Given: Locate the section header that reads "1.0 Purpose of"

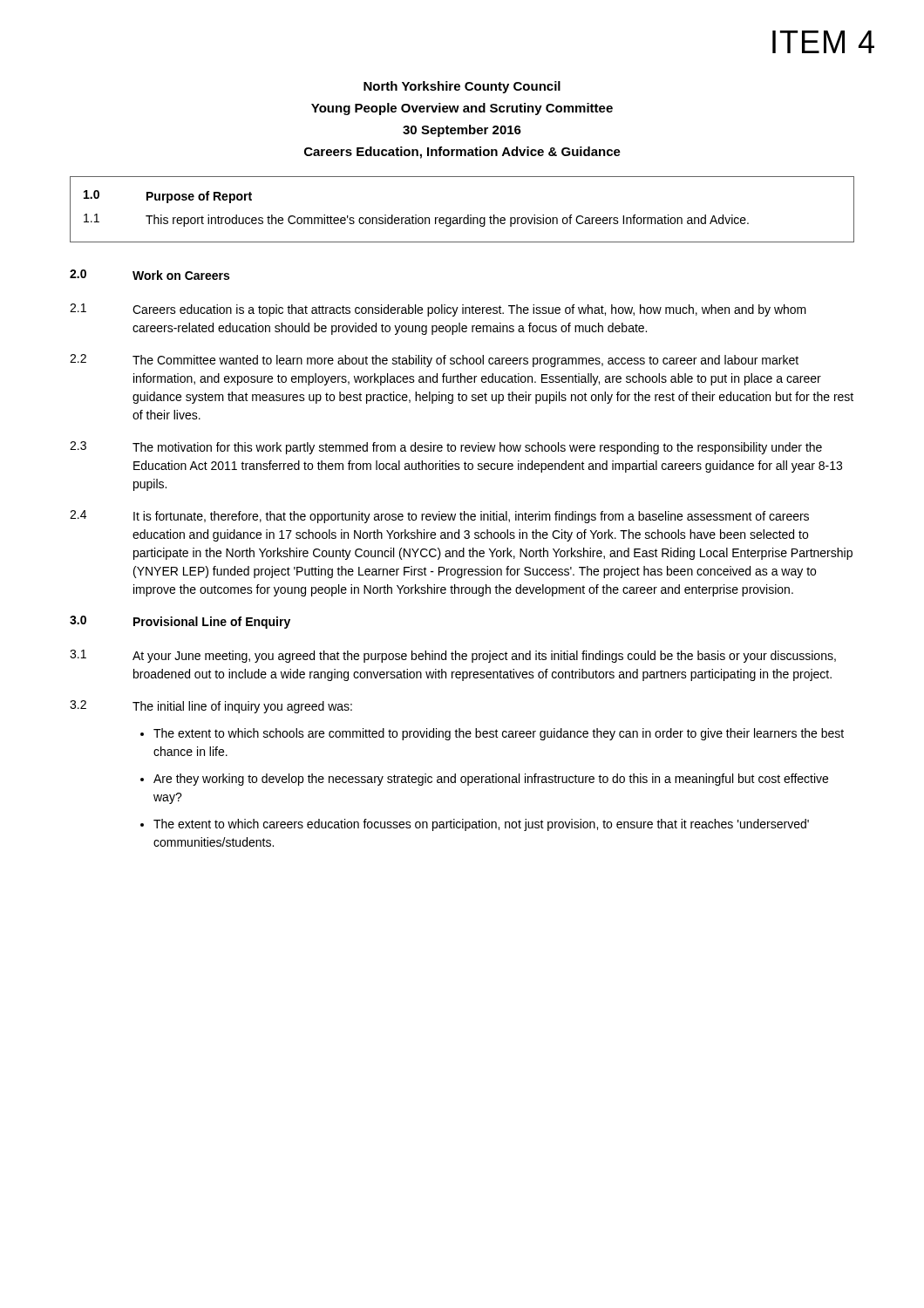Looking at the screenshot, I should (168, 197).
